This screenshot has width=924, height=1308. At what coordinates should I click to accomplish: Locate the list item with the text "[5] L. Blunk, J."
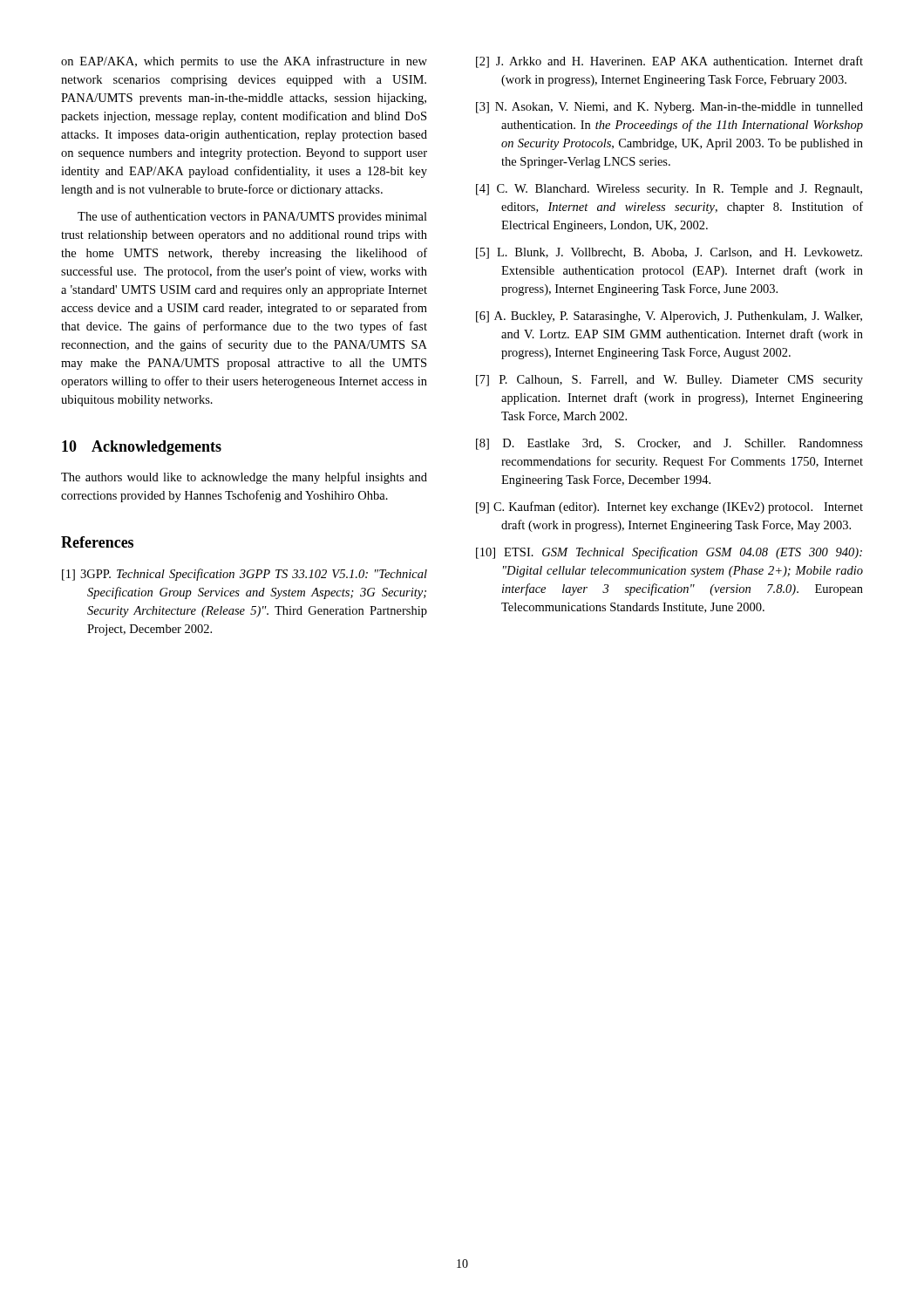[x=669, y=270]
